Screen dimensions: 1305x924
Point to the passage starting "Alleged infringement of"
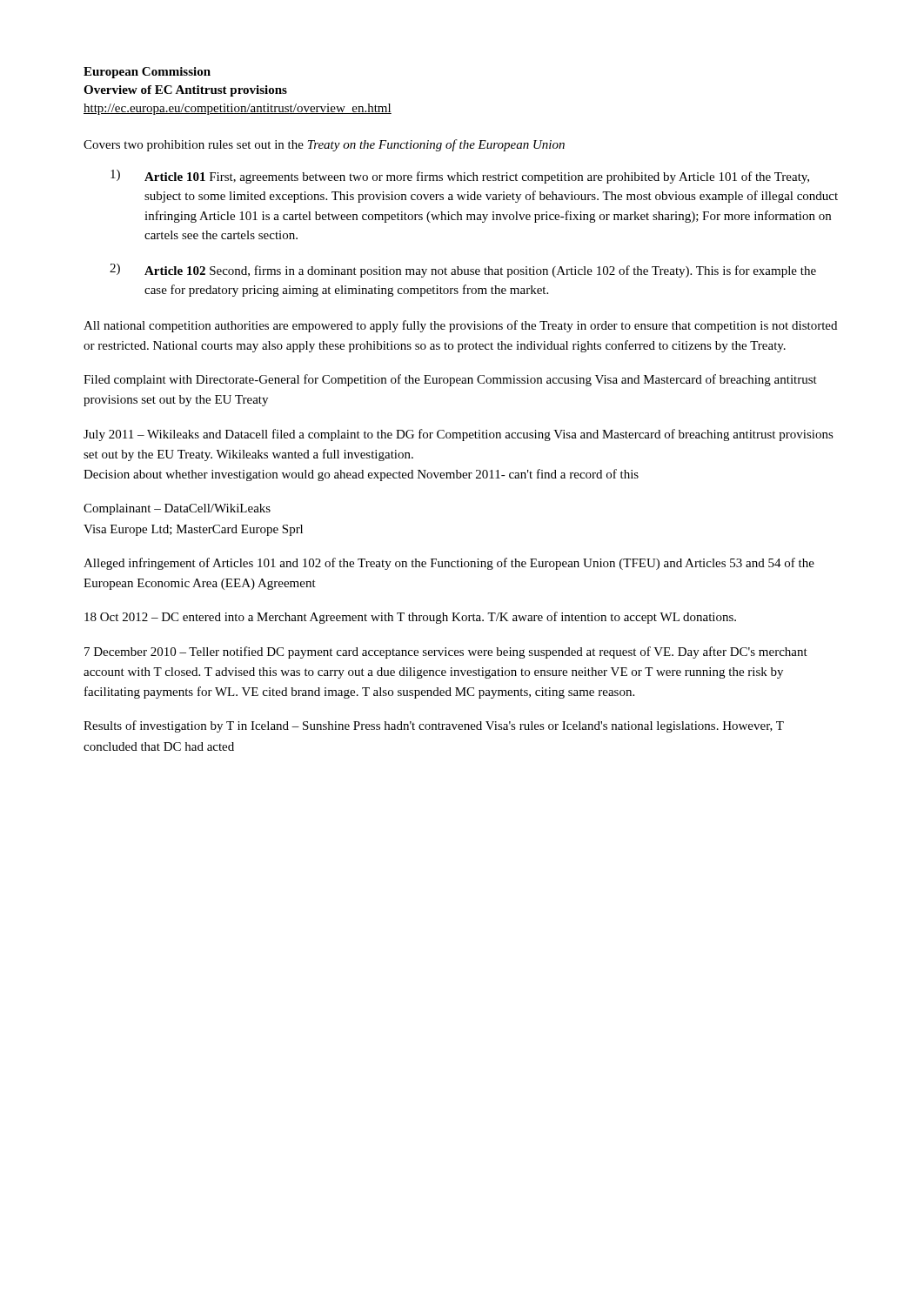pyautogui.click(x=449, y=573)
